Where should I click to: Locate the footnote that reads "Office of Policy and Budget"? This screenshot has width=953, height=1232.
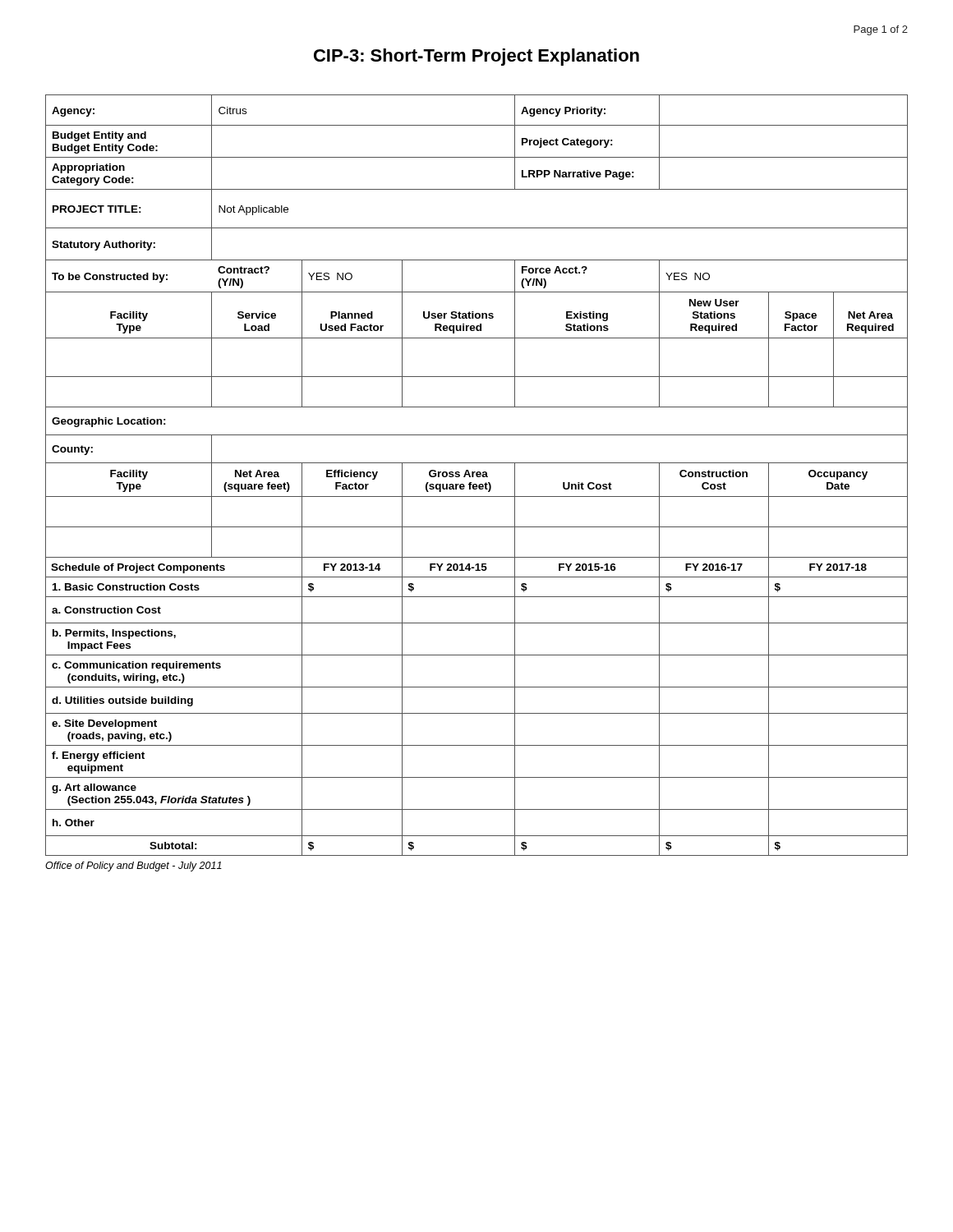[134, 866]
